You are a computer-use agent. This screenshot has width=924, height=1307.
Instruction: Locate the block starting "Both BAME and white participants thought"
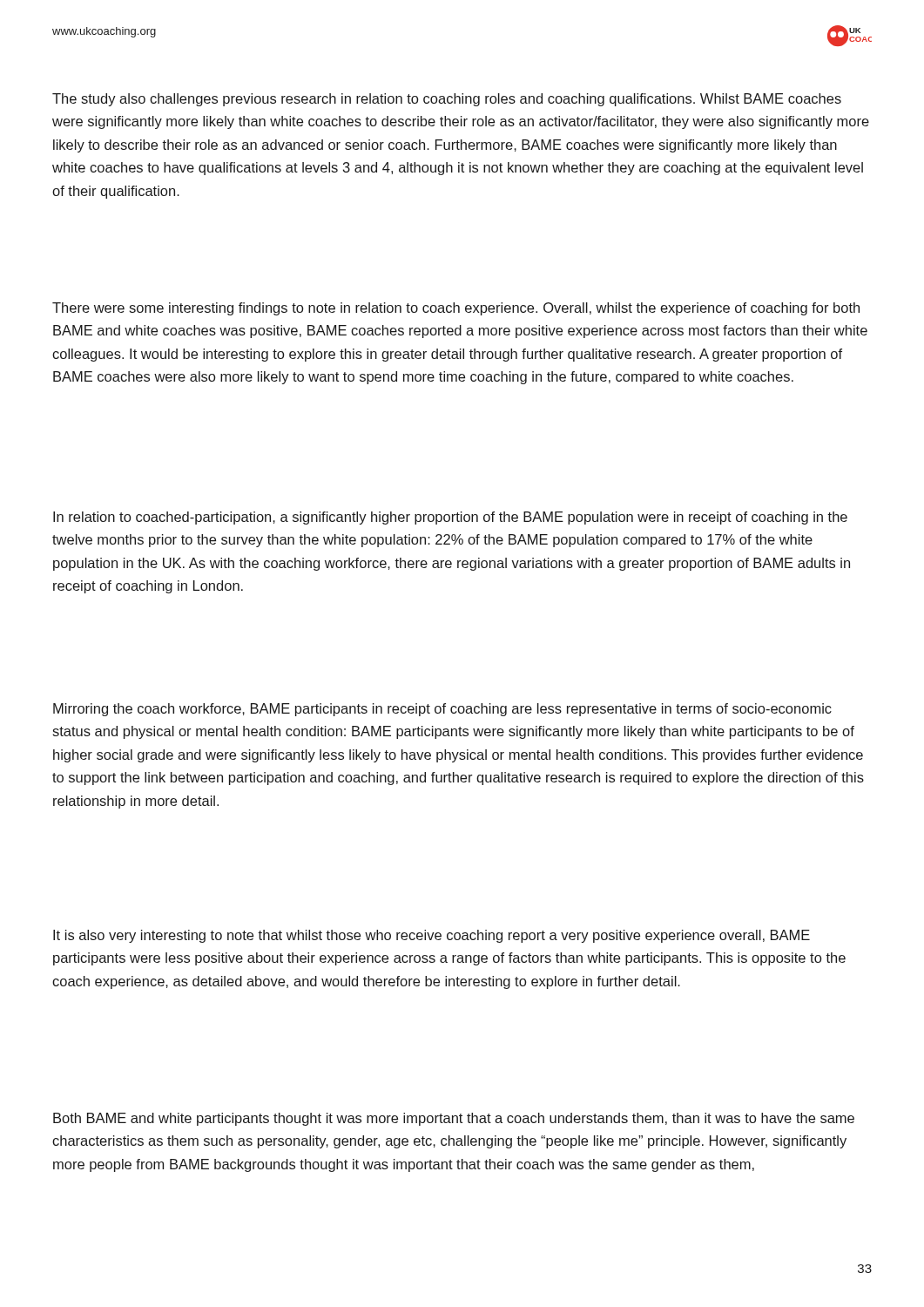(454, 1141)
